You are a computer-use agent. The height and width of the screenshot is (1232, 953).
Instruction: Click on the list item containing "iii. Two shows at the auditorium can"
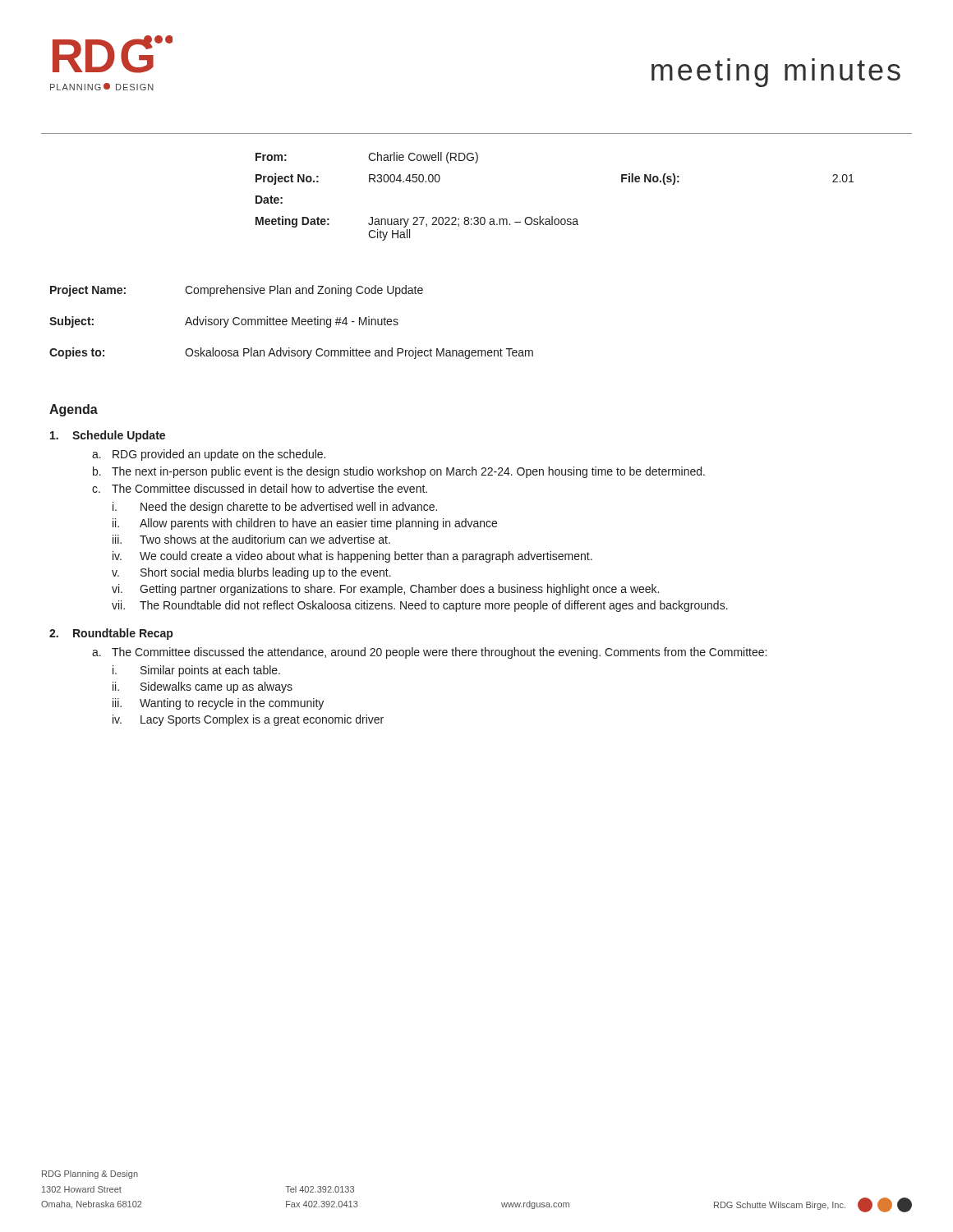click(251, 540)
